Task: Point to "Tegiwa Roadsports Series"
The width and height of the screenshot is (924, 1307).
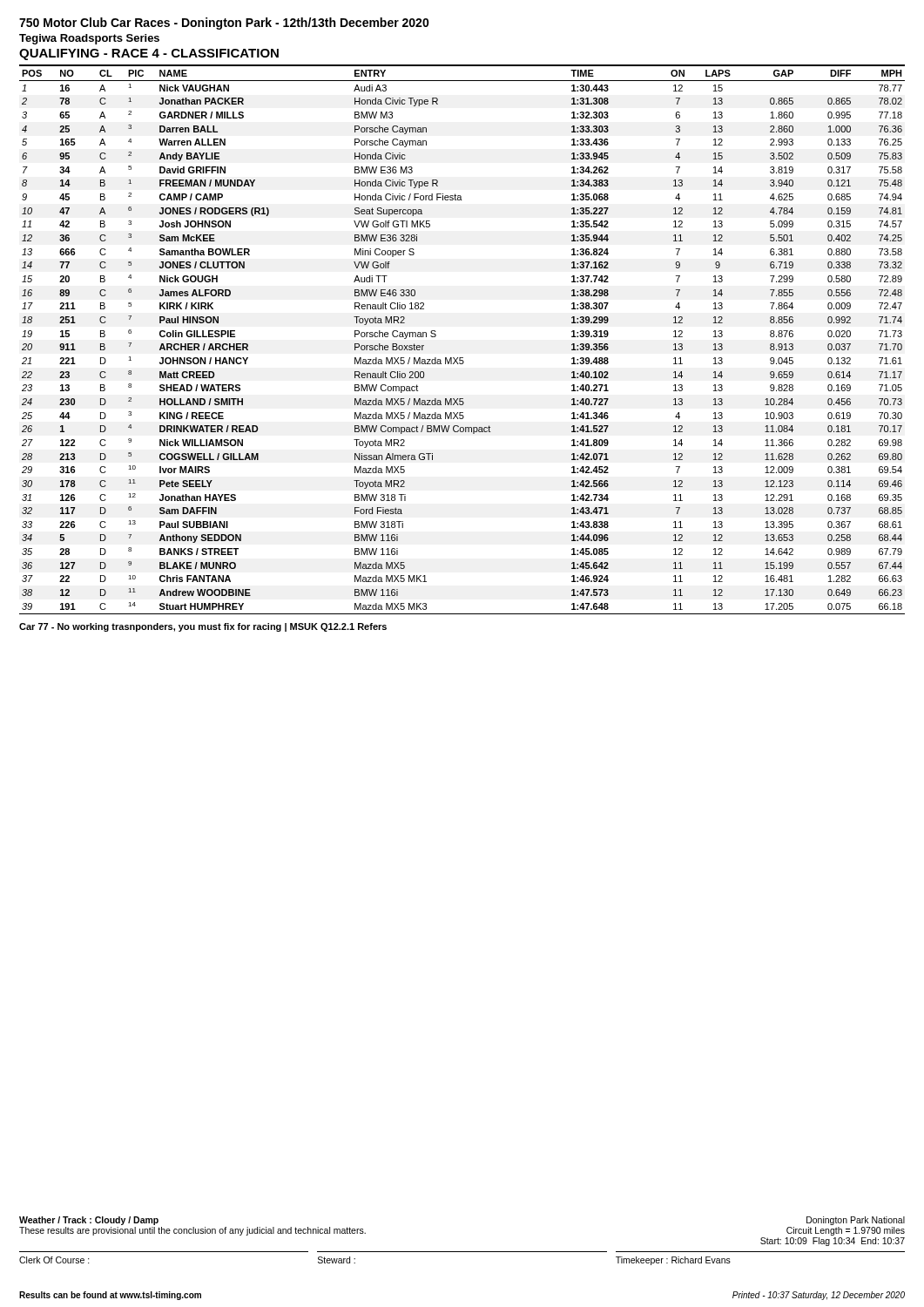Action: click(89, 38)
